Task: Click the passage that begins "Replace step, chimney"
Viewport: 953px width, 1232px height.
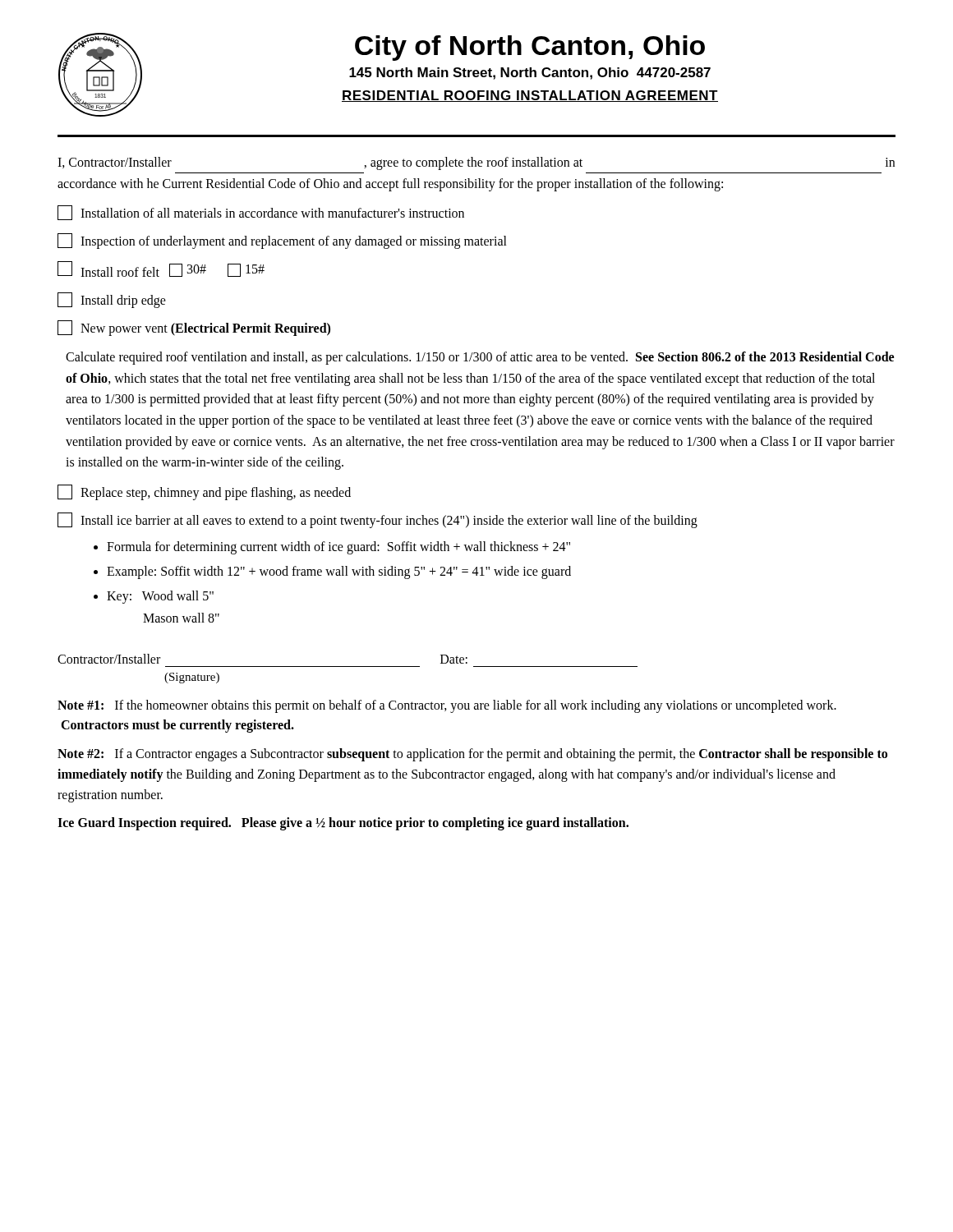Action: click(x=204, y=493)
